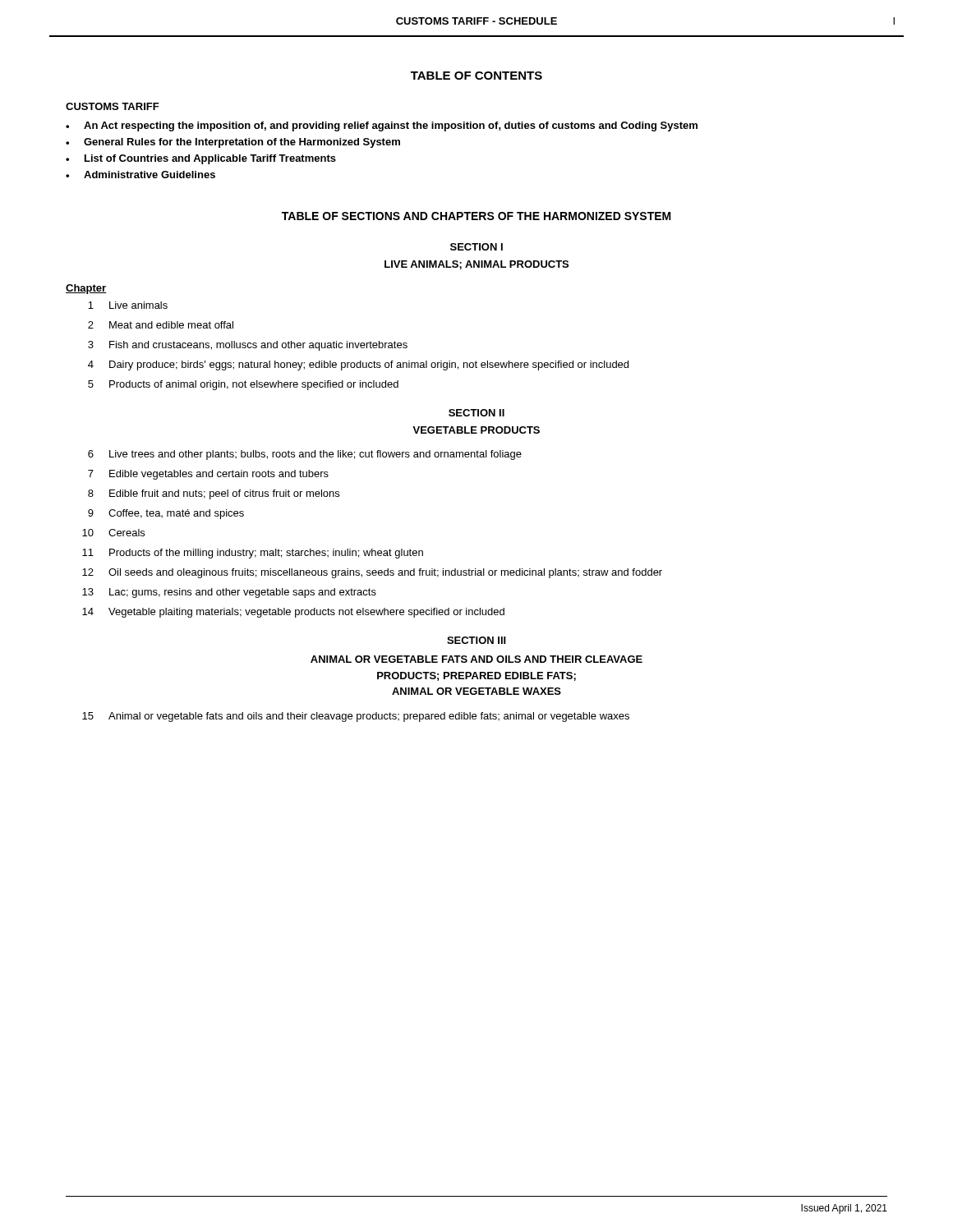The image size is (953, 1232).
Task: Find the block on this page that starts "• An Act respecting the imposition of, and"
Action: click(x=382, y=126)
